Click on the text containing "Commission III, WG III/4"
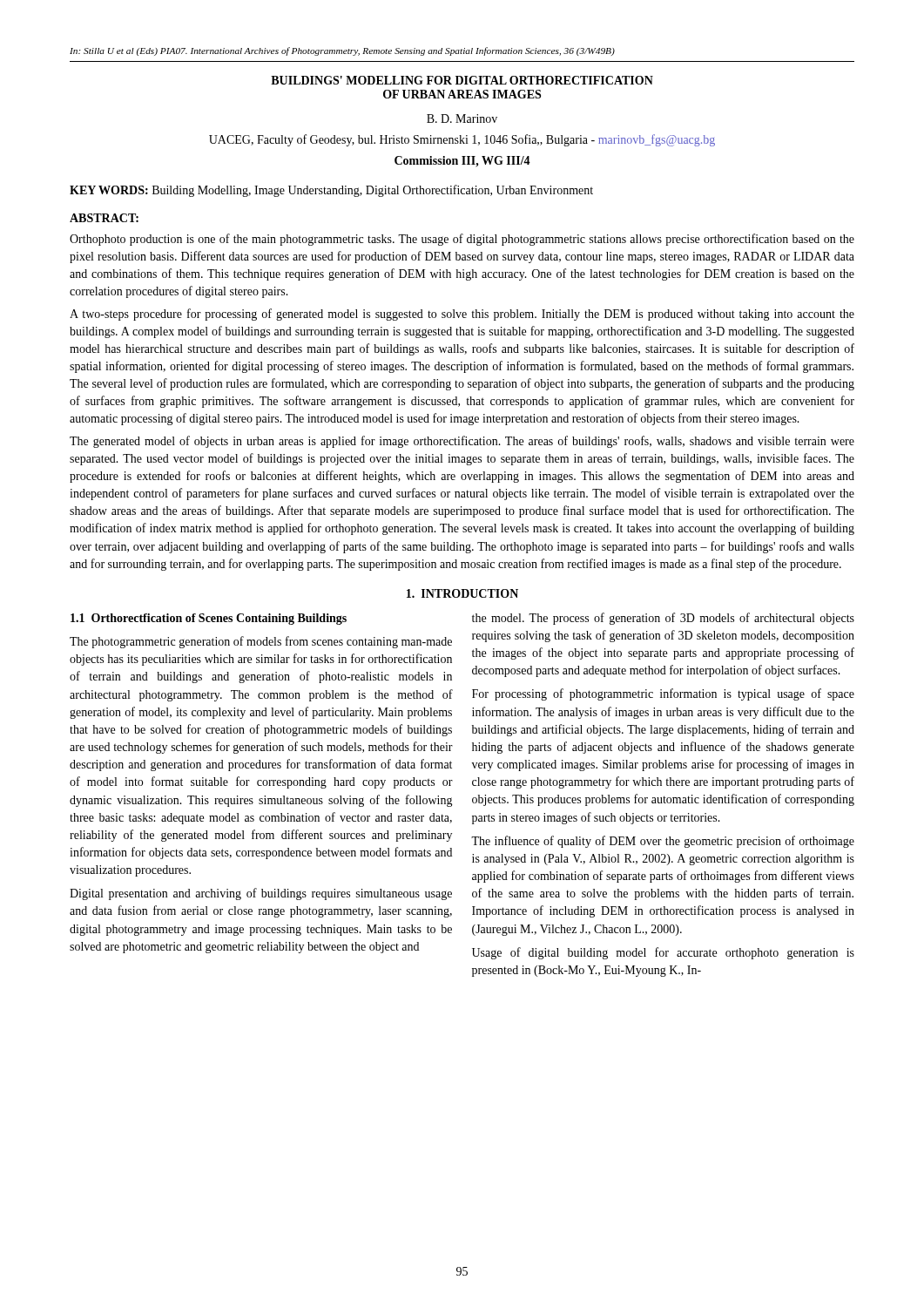924x1307 pixels. tap(462, 161)
